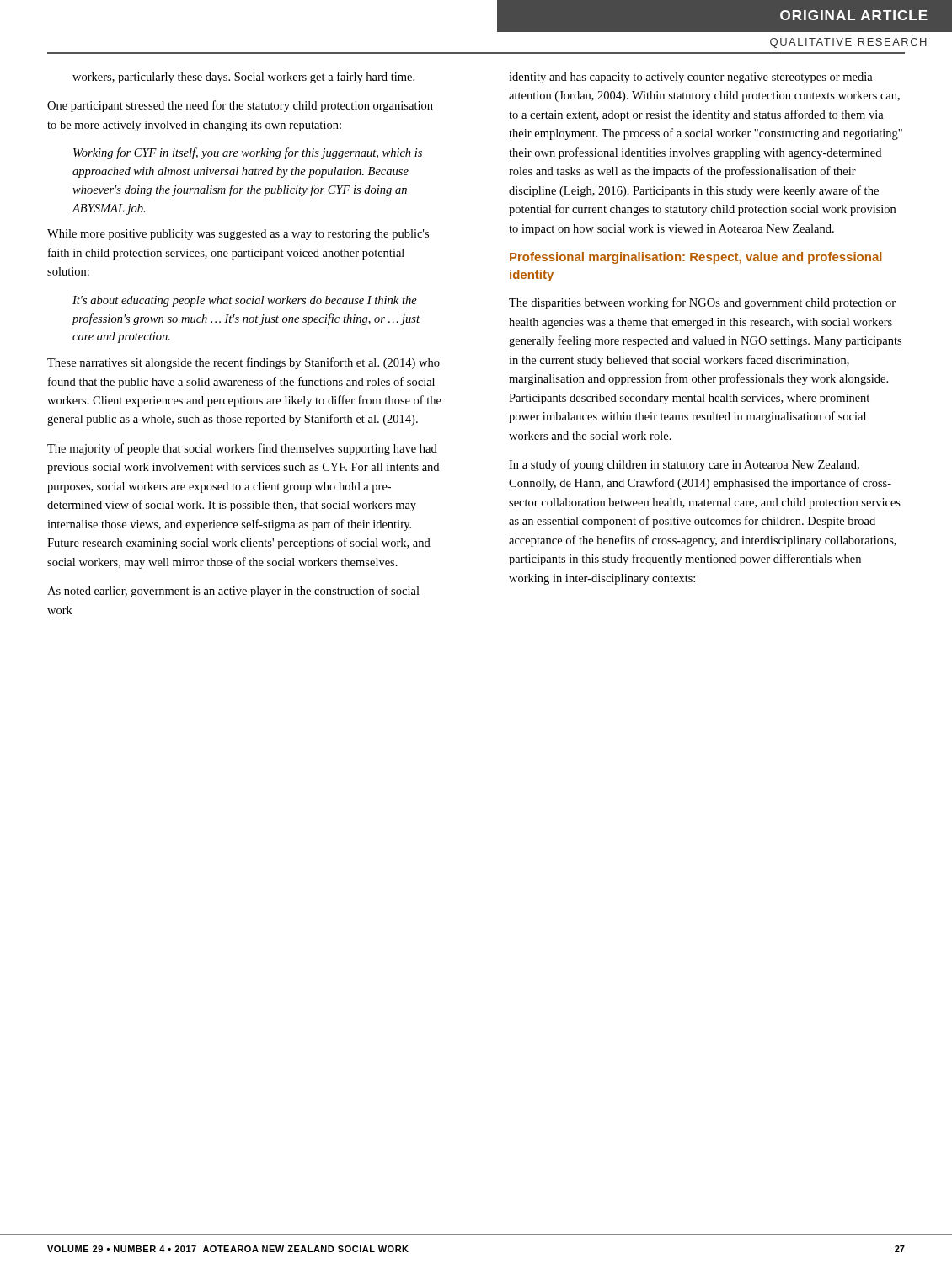
Task: Select the text block containing "As noted earlier,"
Action: [x=244, y=601]
